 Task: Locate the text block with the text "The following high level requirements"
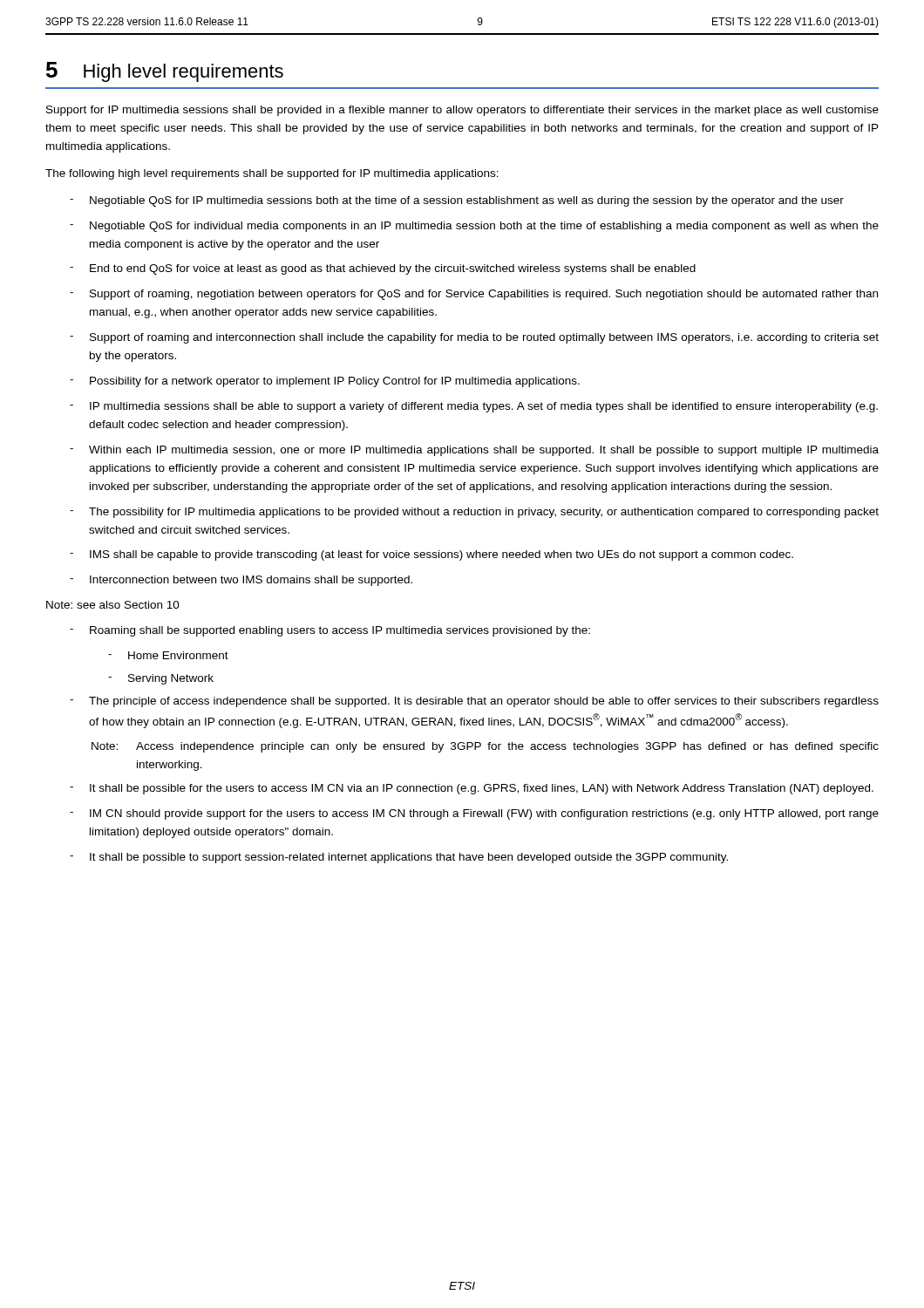tap(272, 173)
